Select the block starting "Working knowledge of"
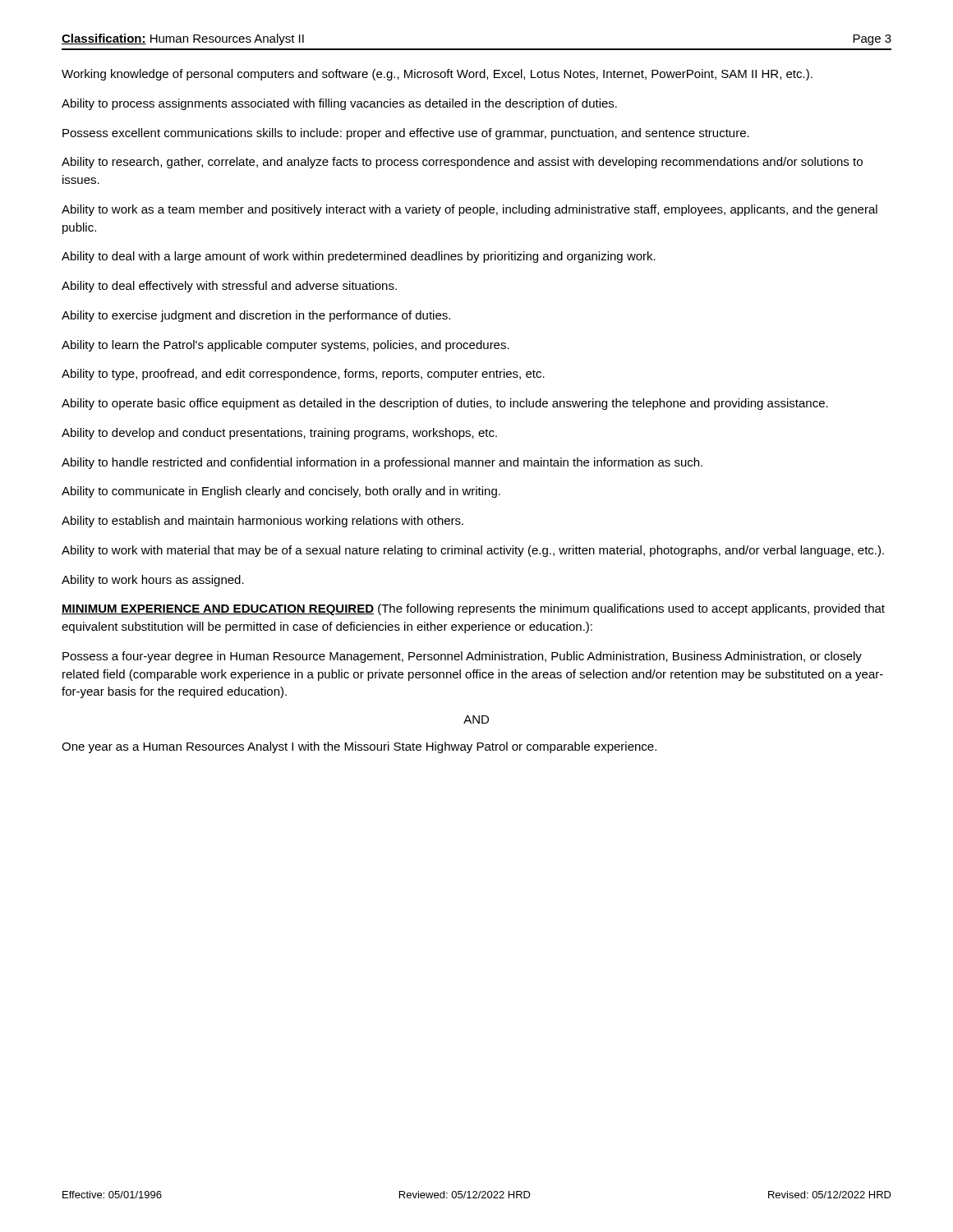Viewport: 953px width, 1232px height. [437, 73]
